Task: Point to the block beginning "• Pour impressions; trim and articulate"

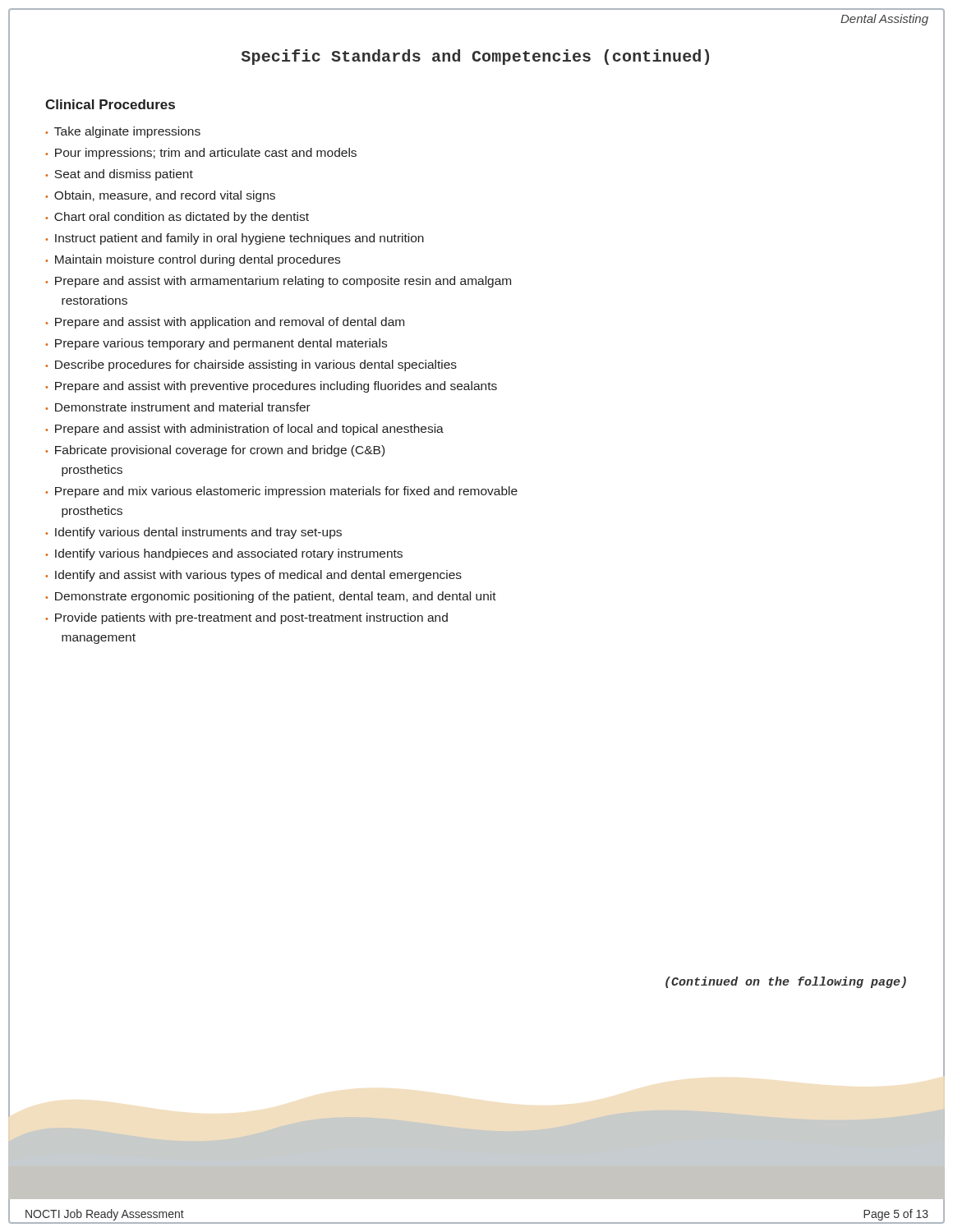Action: [201, 154]
